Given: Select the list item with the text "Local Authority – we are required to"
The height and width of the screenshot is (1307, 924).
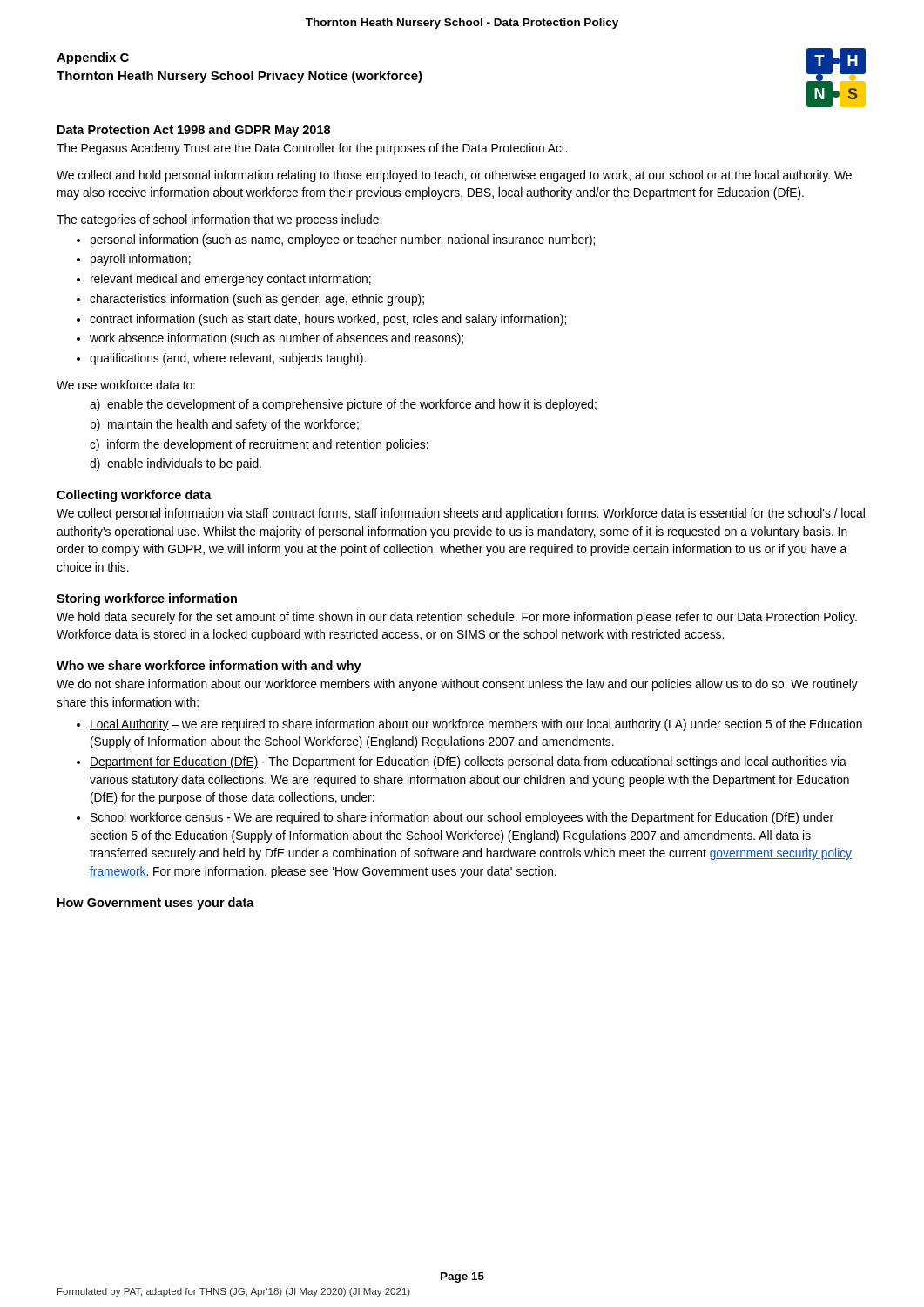Looking at the screenshot, I should coord(476,733).
